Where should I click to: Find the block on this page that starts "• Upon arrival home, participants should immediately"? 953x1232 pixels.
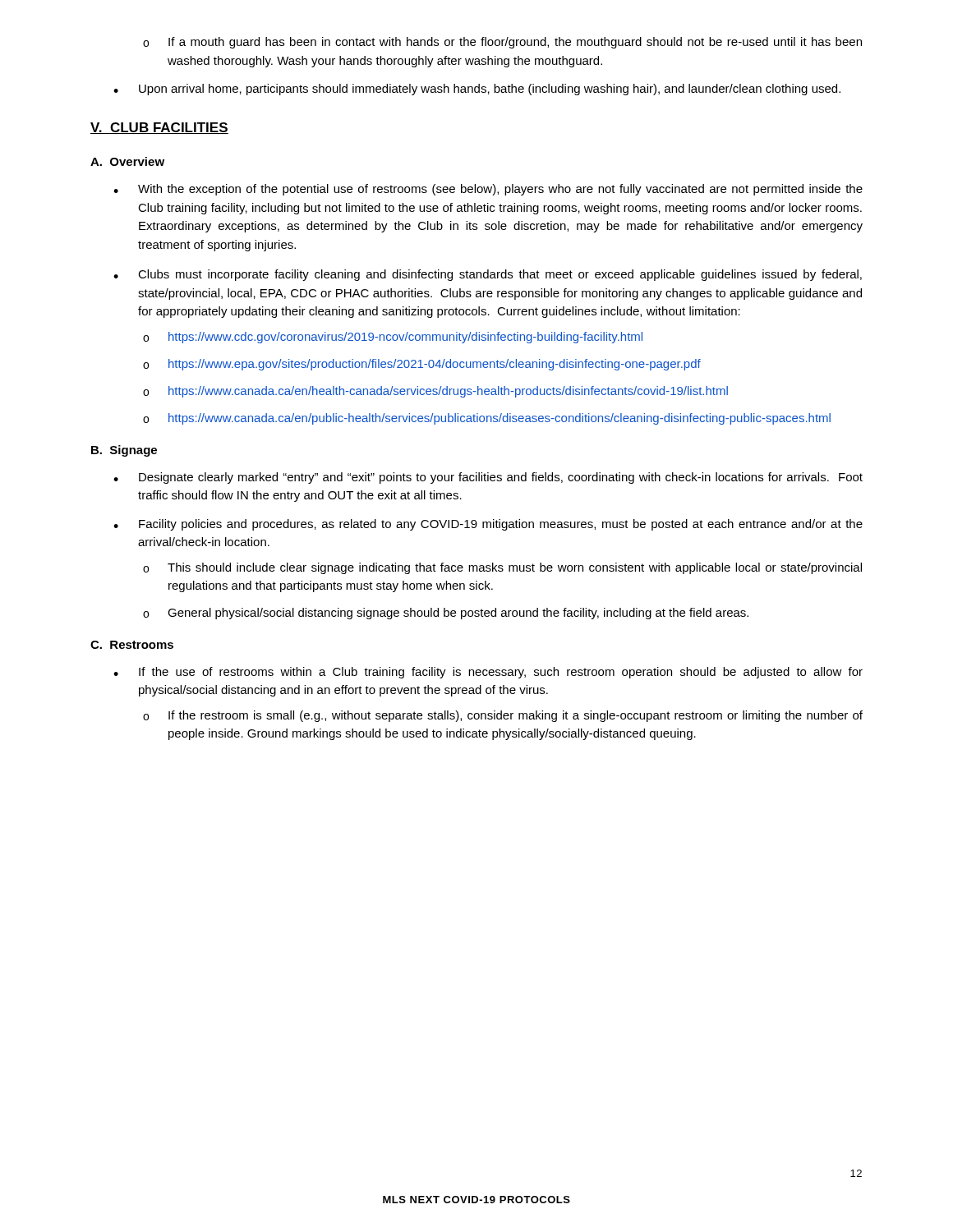coord(477,91)
